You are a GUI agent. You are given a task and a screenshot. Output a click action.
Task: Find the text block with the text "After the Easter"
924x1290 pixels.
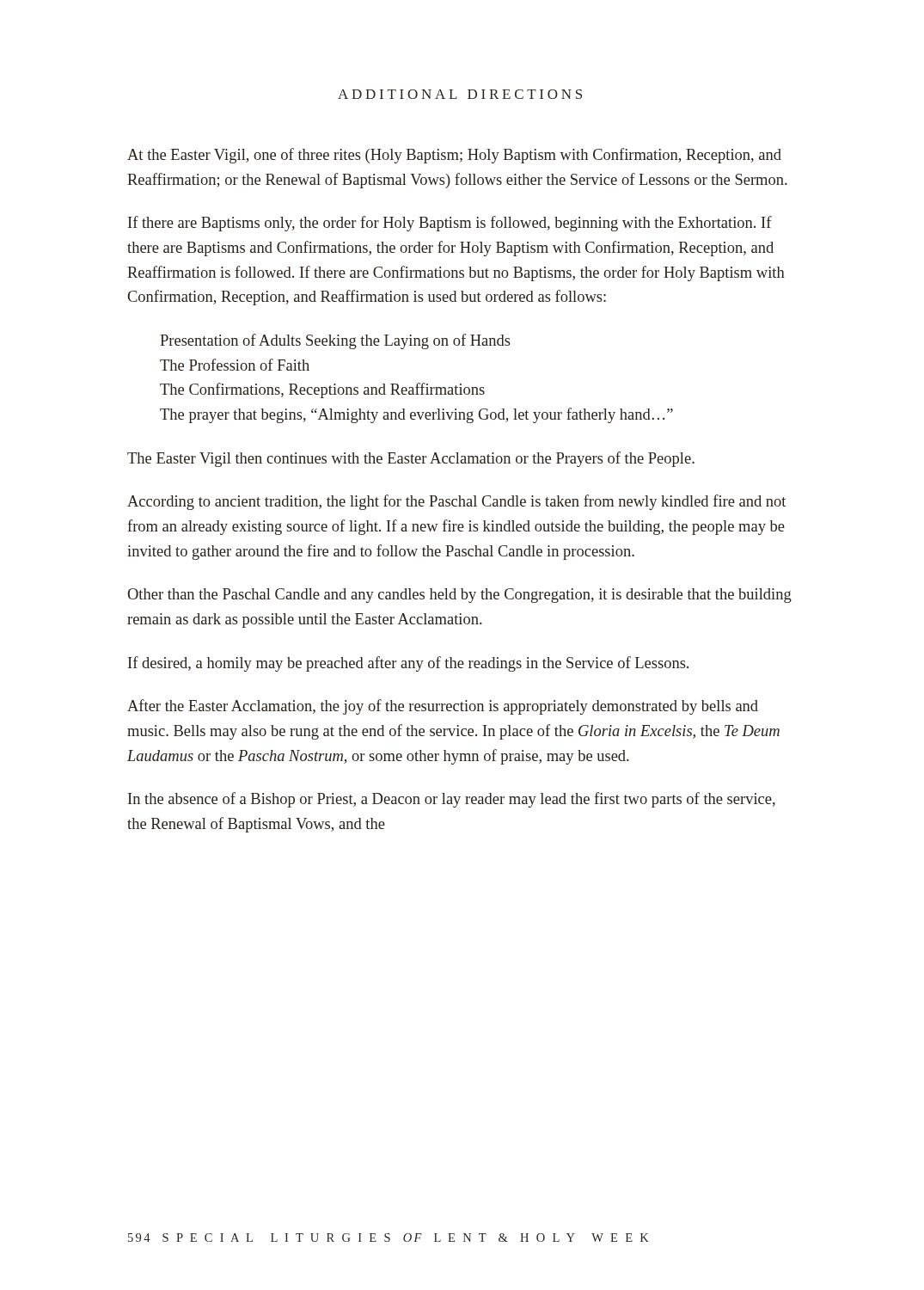[454, 731]
